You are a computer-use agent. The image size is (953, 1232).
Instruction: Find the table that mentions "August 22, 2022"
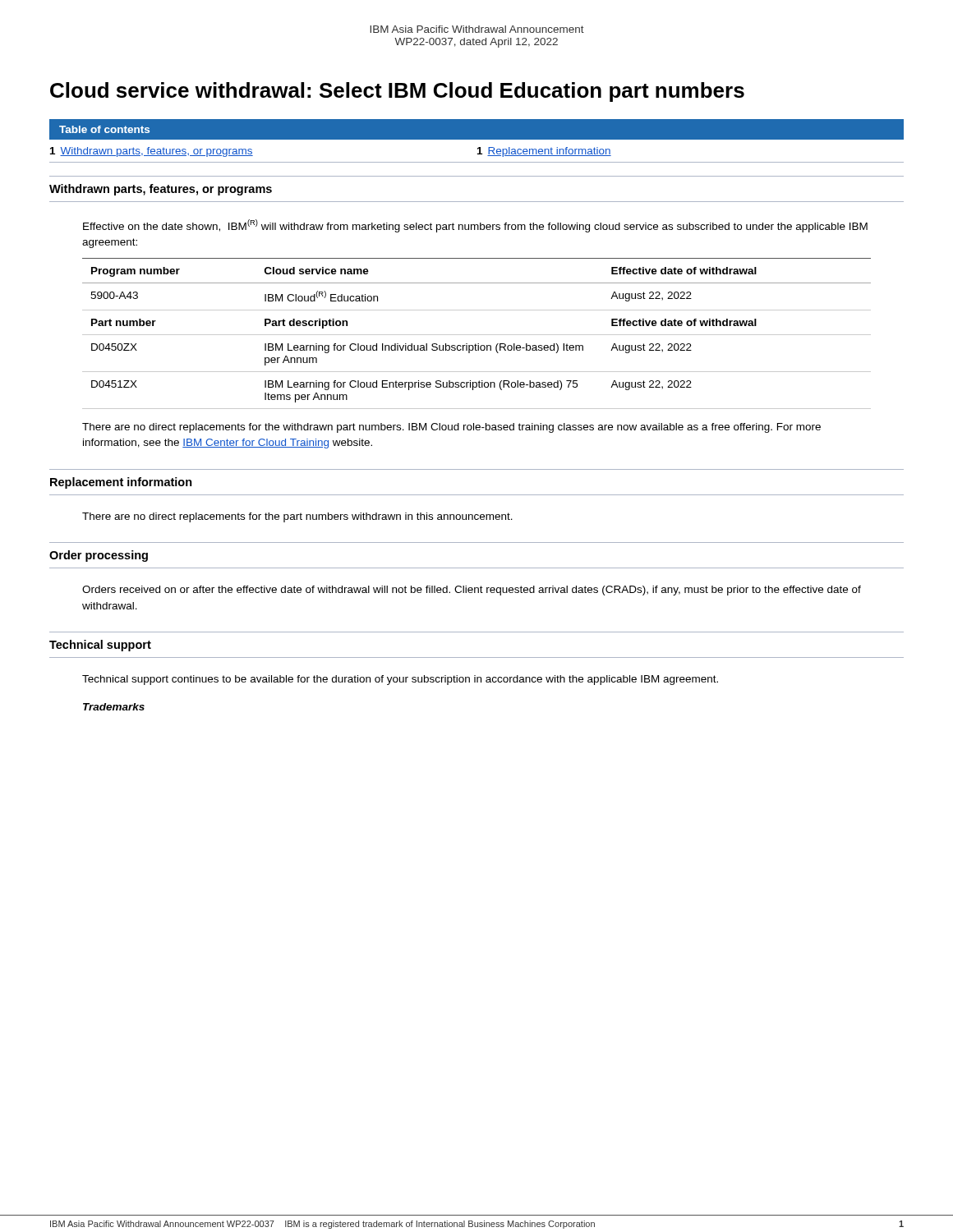[x=476, y=333]
